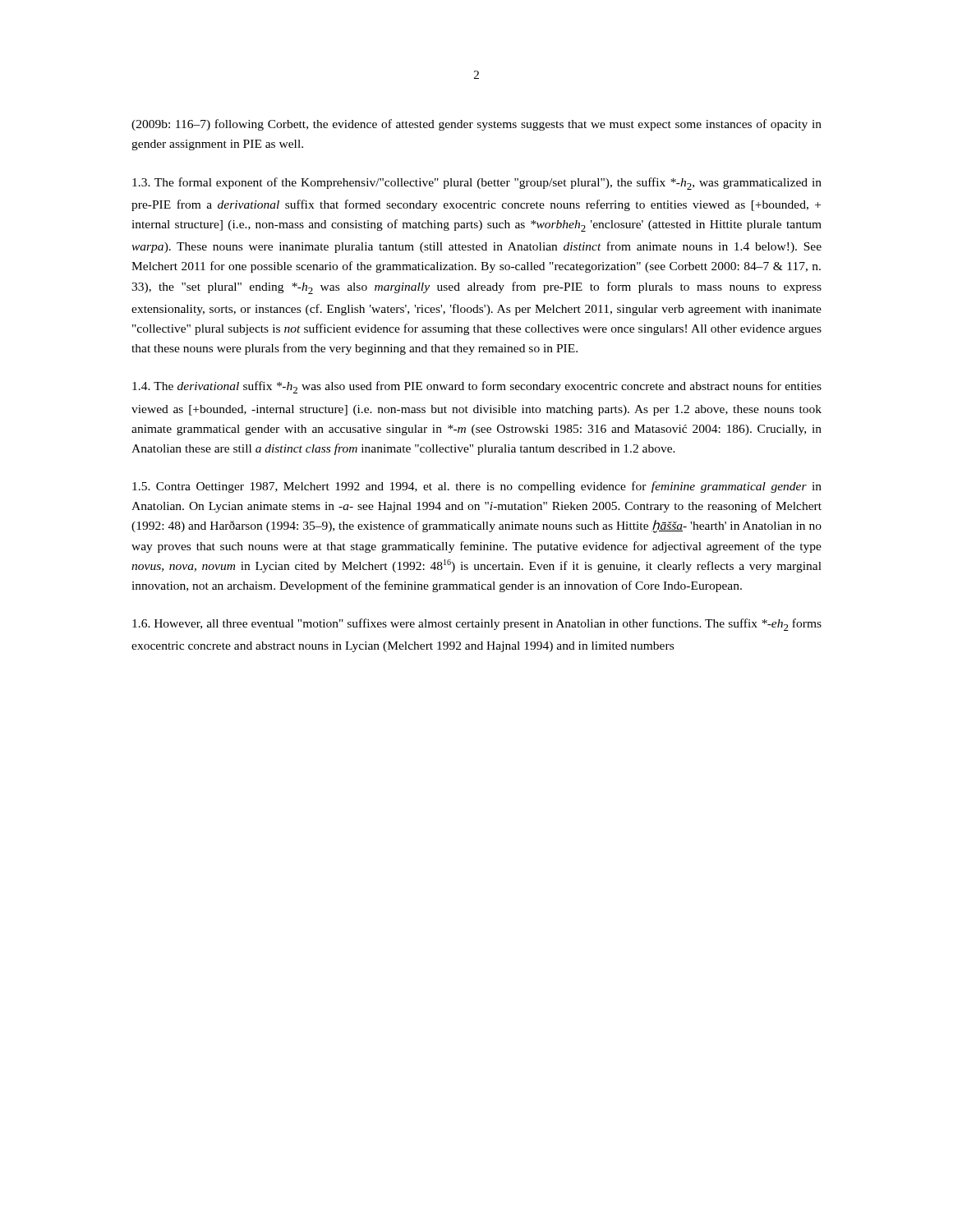The image size is (953, 1232).
Task: Point to the text starting "4. The derivational suffix *-h2"
Action: coord(476,417)
